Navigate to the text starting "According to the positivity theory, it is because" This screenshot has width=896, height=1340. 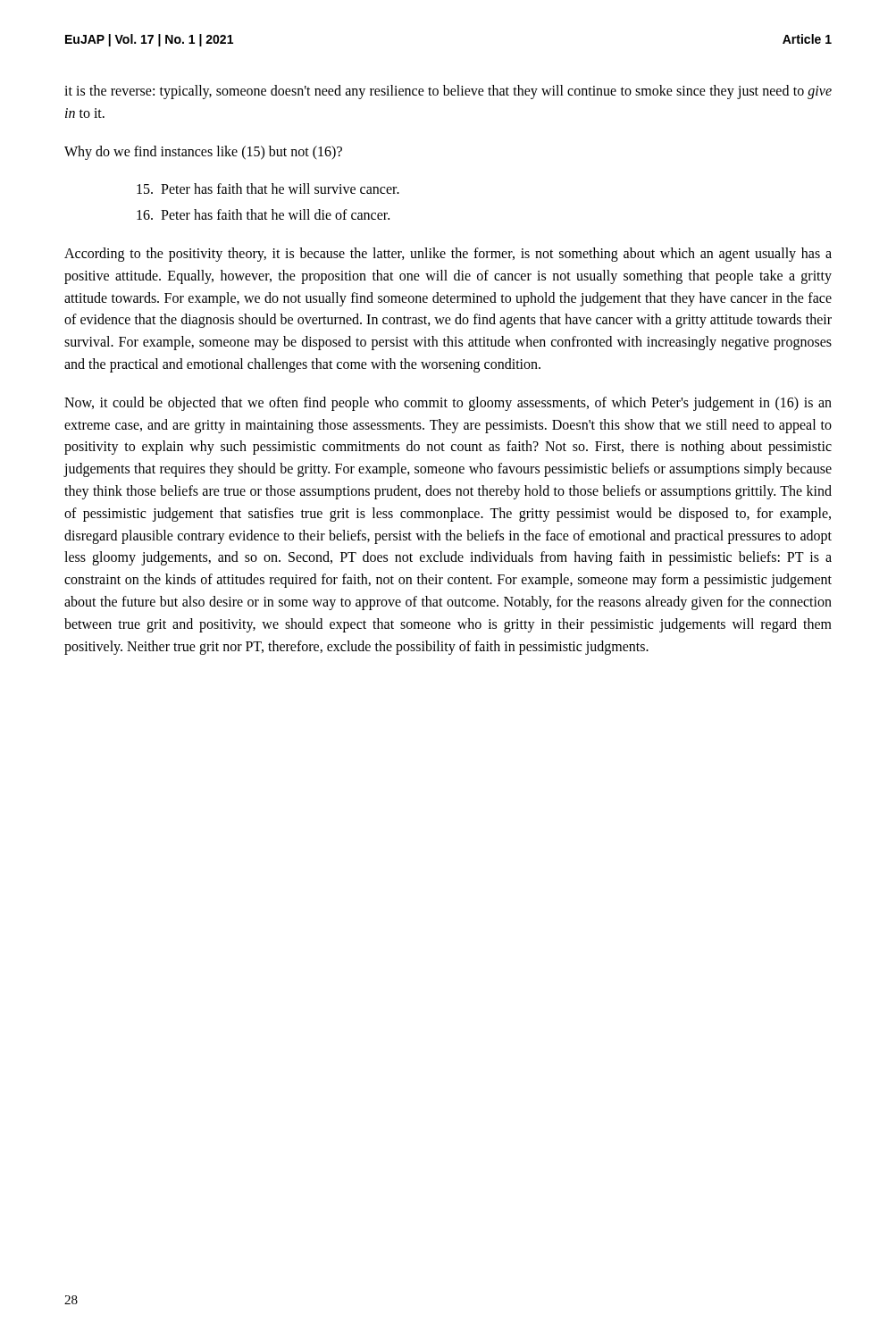[448, 309]
